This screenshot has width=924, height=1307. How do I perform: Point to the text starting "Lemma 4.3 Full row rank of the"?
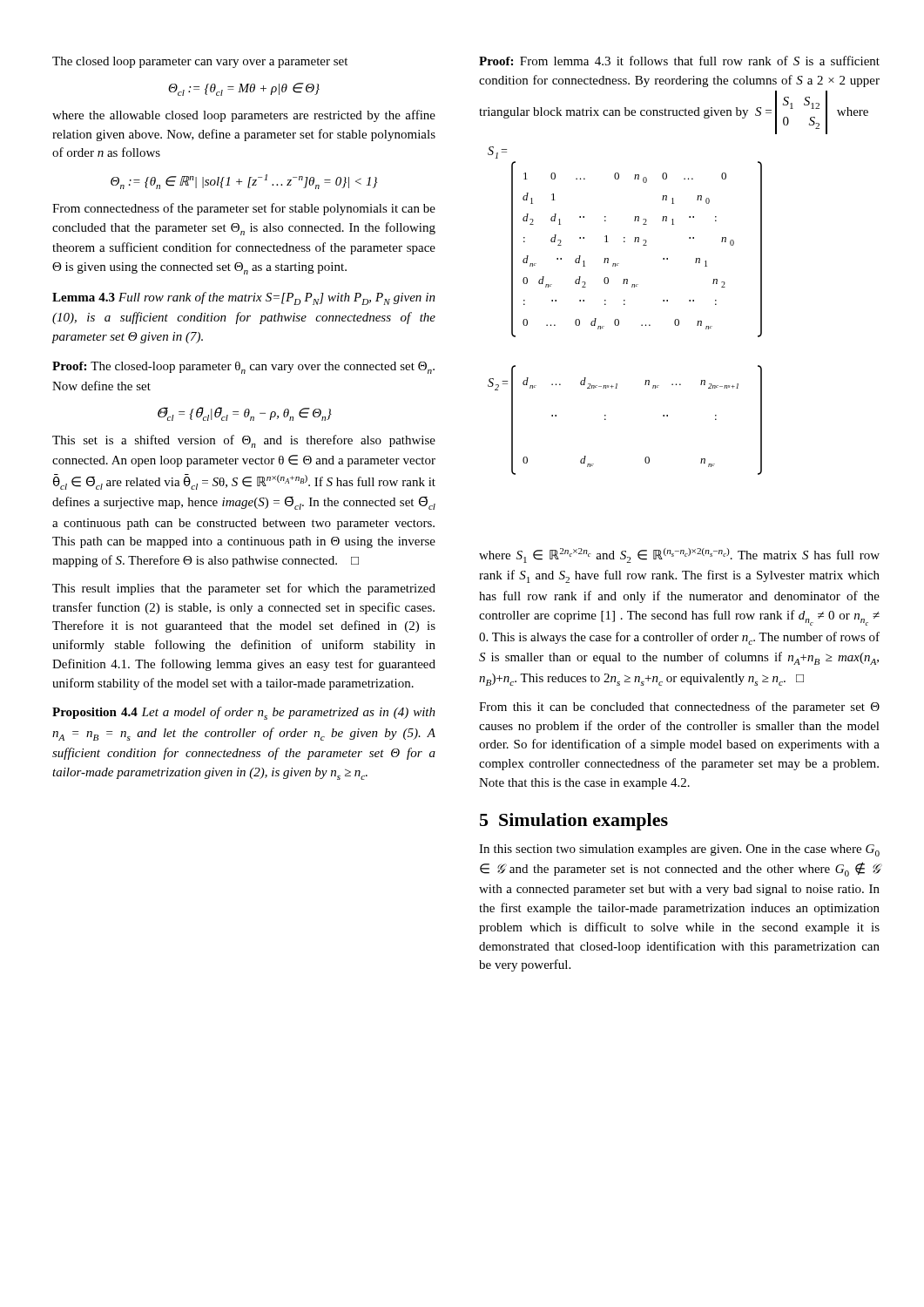244,318
